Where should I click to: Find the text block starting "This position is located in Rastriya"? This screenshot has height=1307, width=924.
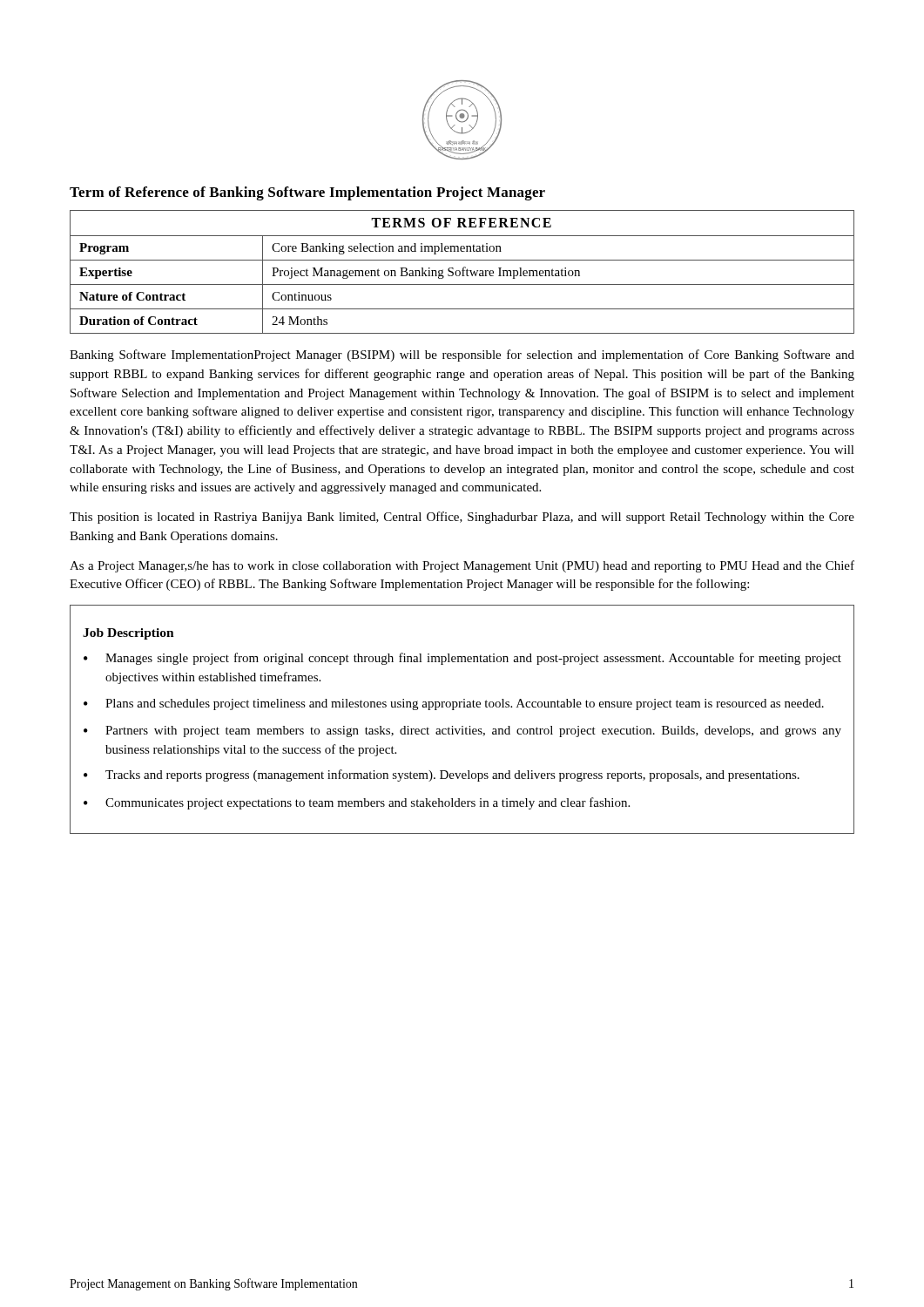click(x=462, y=526)
